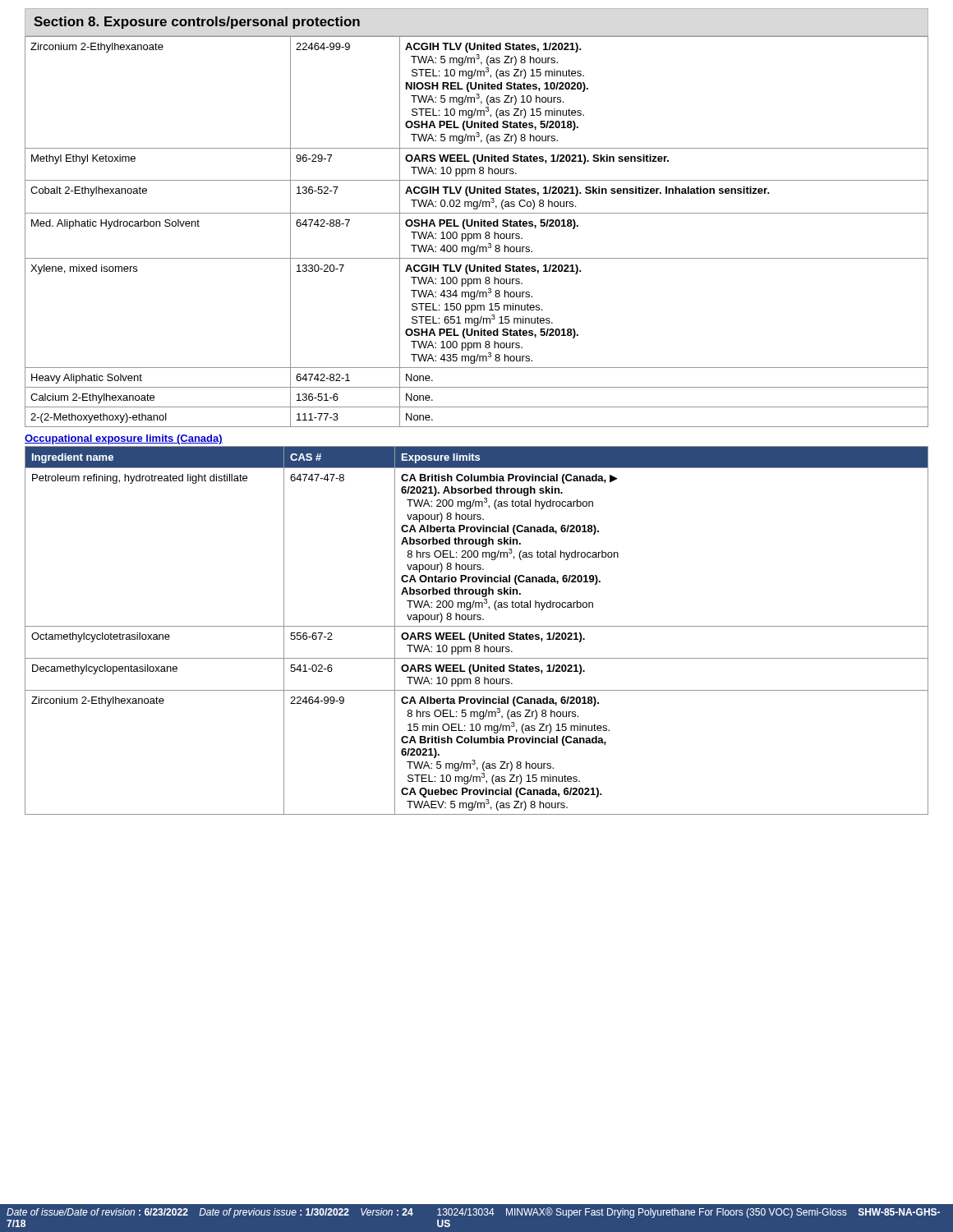Select the block starting "Section 8. Exposure"

(197, 22)
